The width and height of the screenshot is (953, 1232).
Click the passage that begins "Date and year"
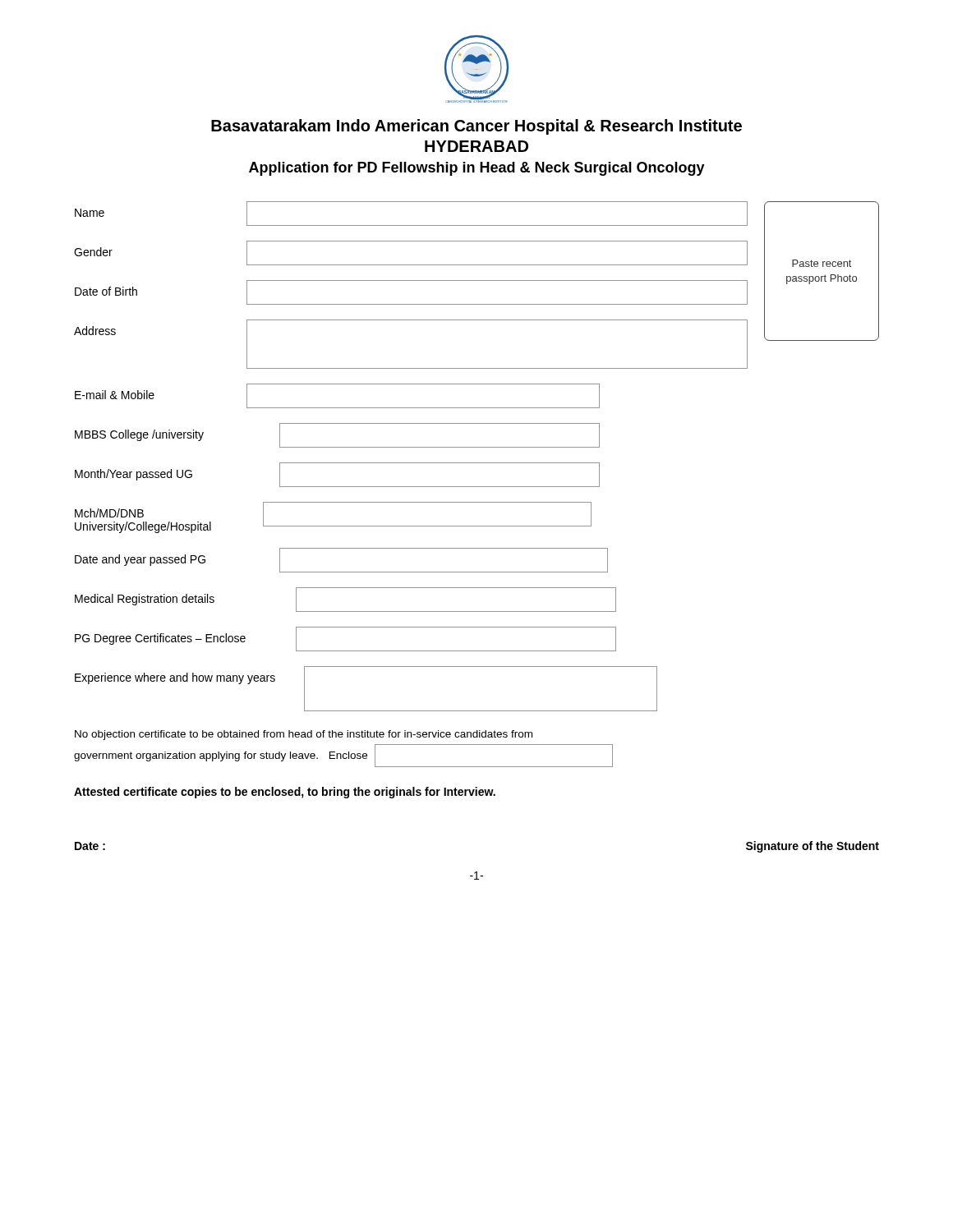click(x=341, y=560)
